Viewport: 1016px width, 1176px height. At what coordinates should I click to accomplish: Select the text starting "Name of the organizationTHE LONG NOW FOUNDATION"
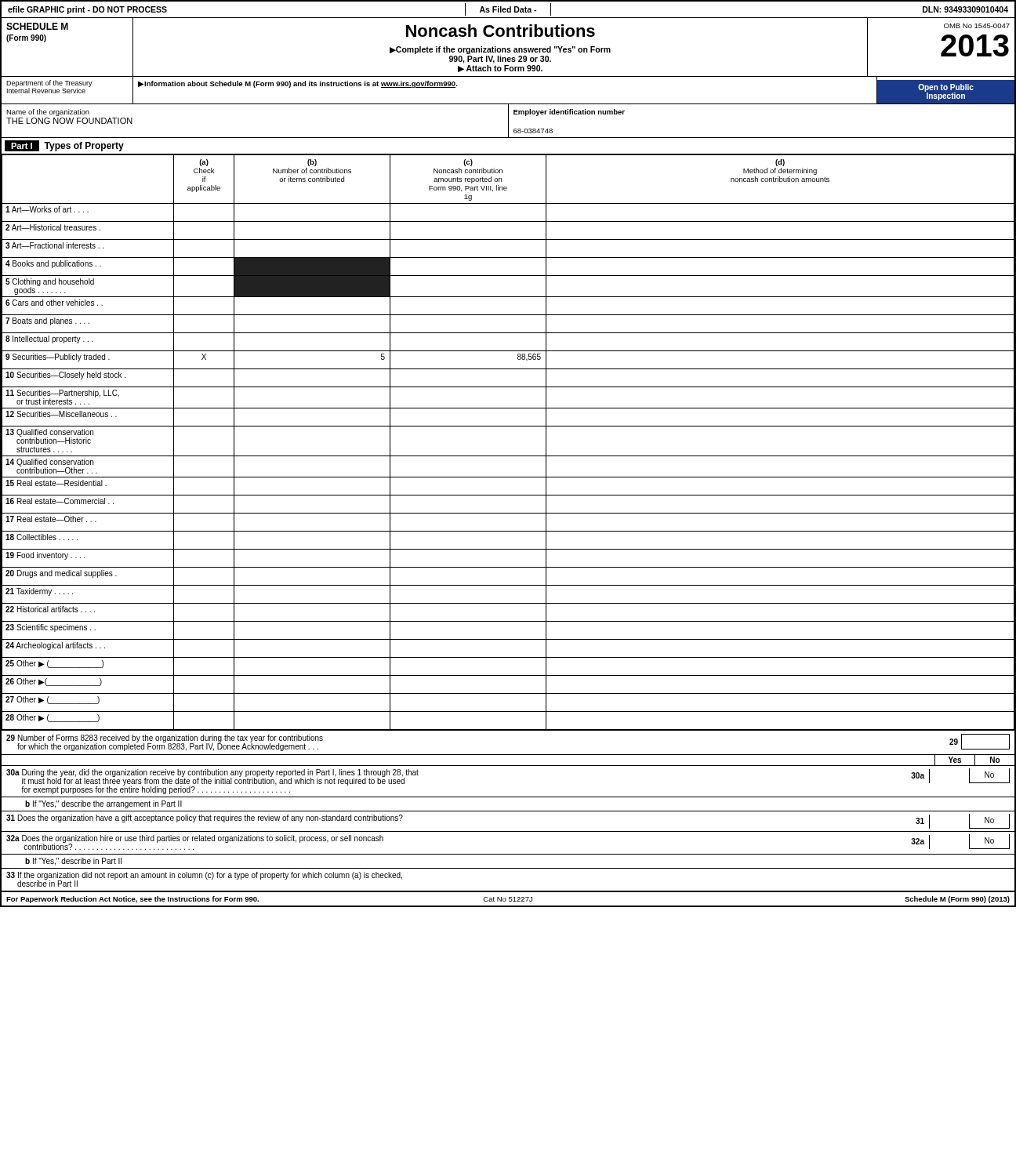pyautogui.click(x=69, y=116)
